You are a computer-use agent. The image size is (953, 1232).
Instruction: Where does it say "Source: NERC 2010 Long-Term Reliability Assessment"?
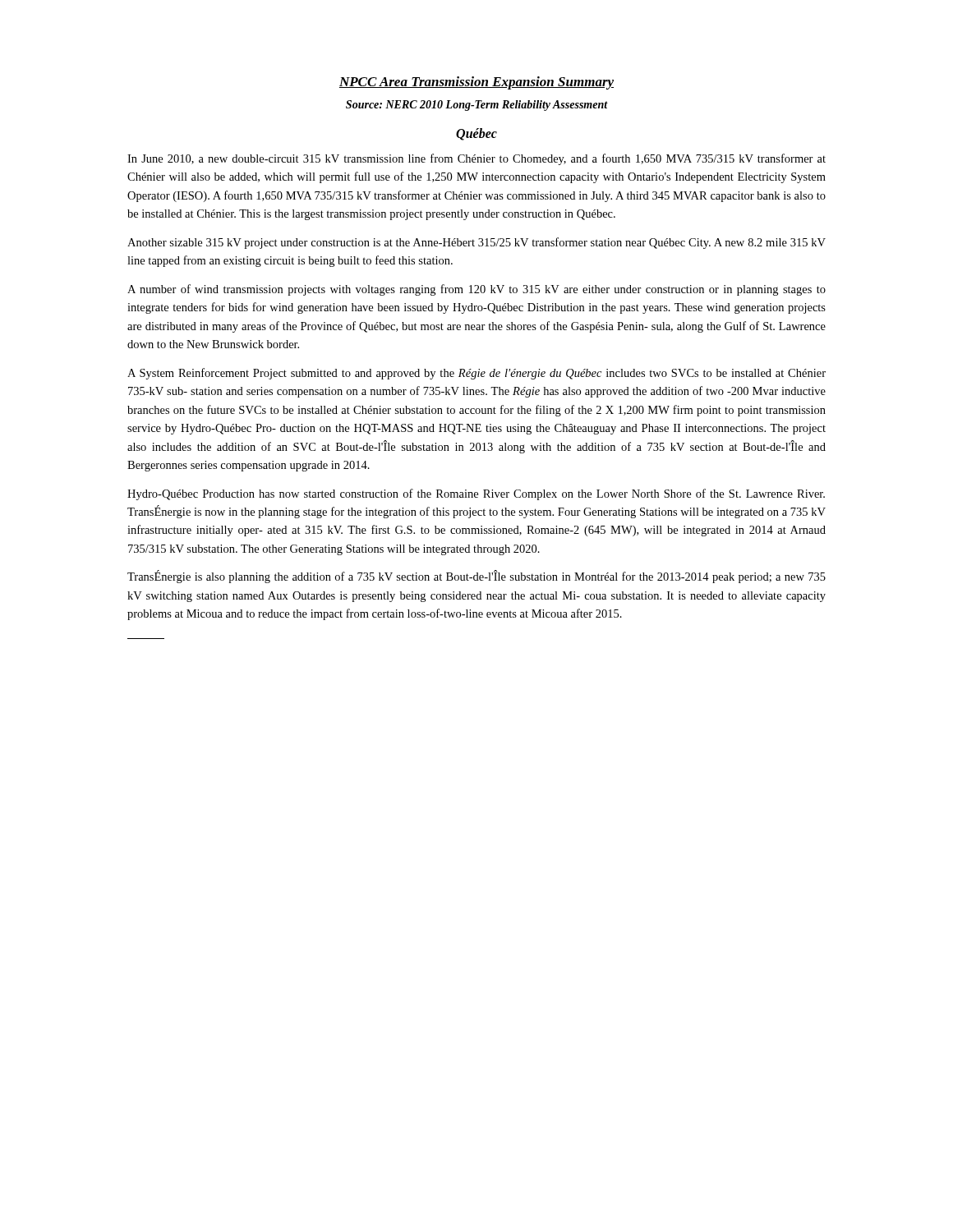(476, 105)
